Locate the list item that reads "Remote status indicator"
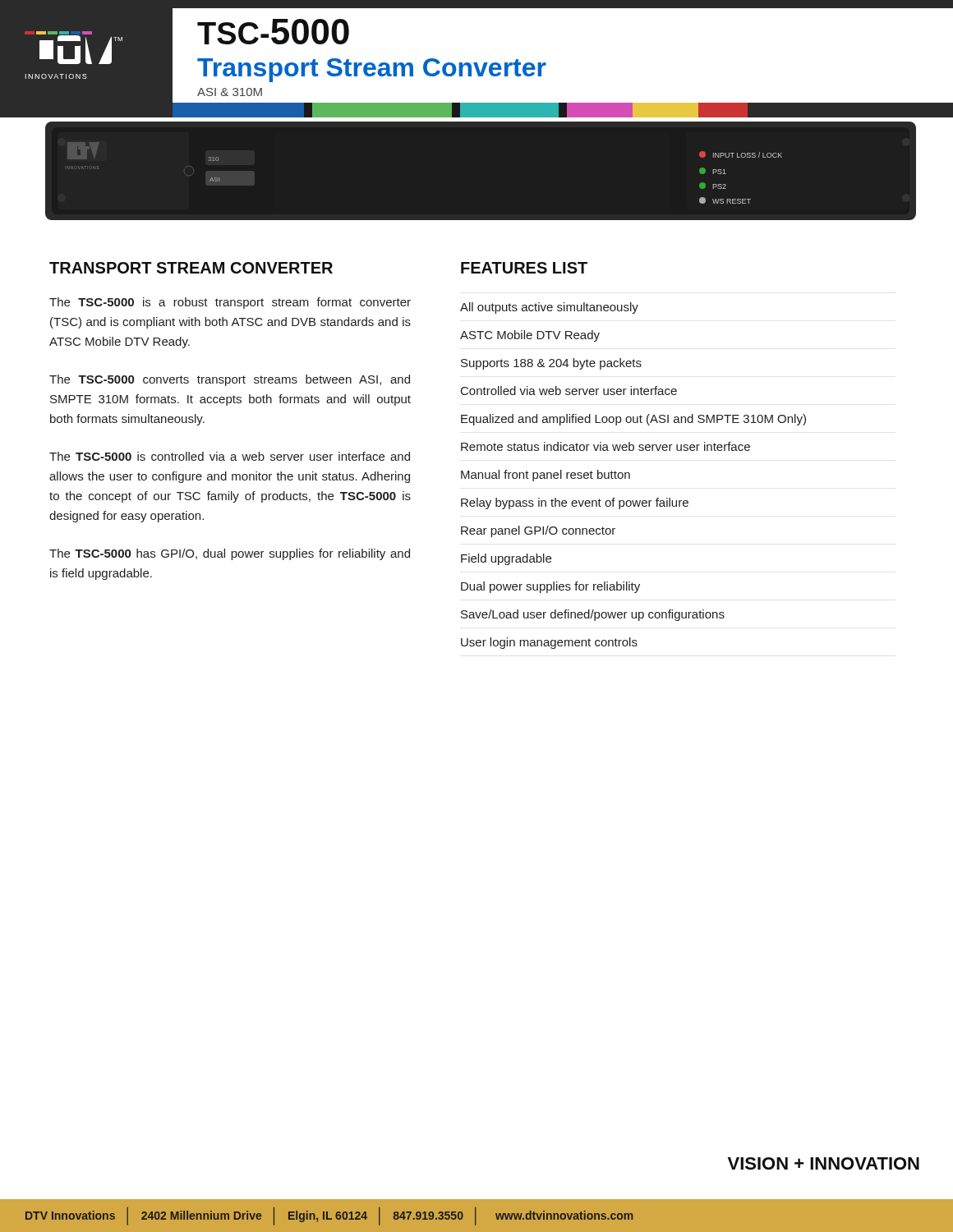The height and width of the screenshot is (1232, 953). tap(605, 446)
